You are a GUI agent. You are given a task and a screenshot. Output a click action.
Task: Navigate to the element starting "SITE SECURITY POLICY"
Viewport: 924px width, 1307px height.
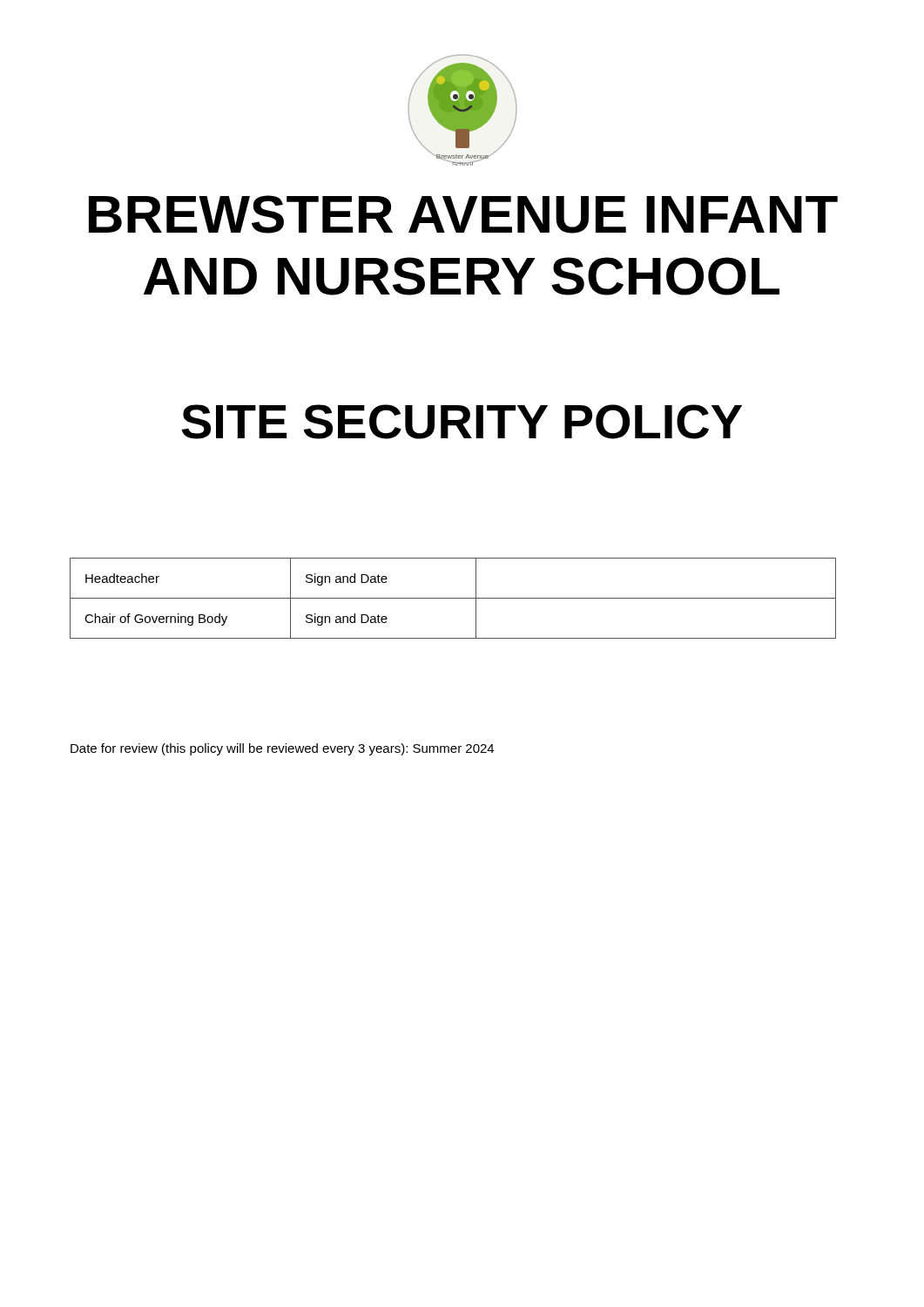pos(462,421)
